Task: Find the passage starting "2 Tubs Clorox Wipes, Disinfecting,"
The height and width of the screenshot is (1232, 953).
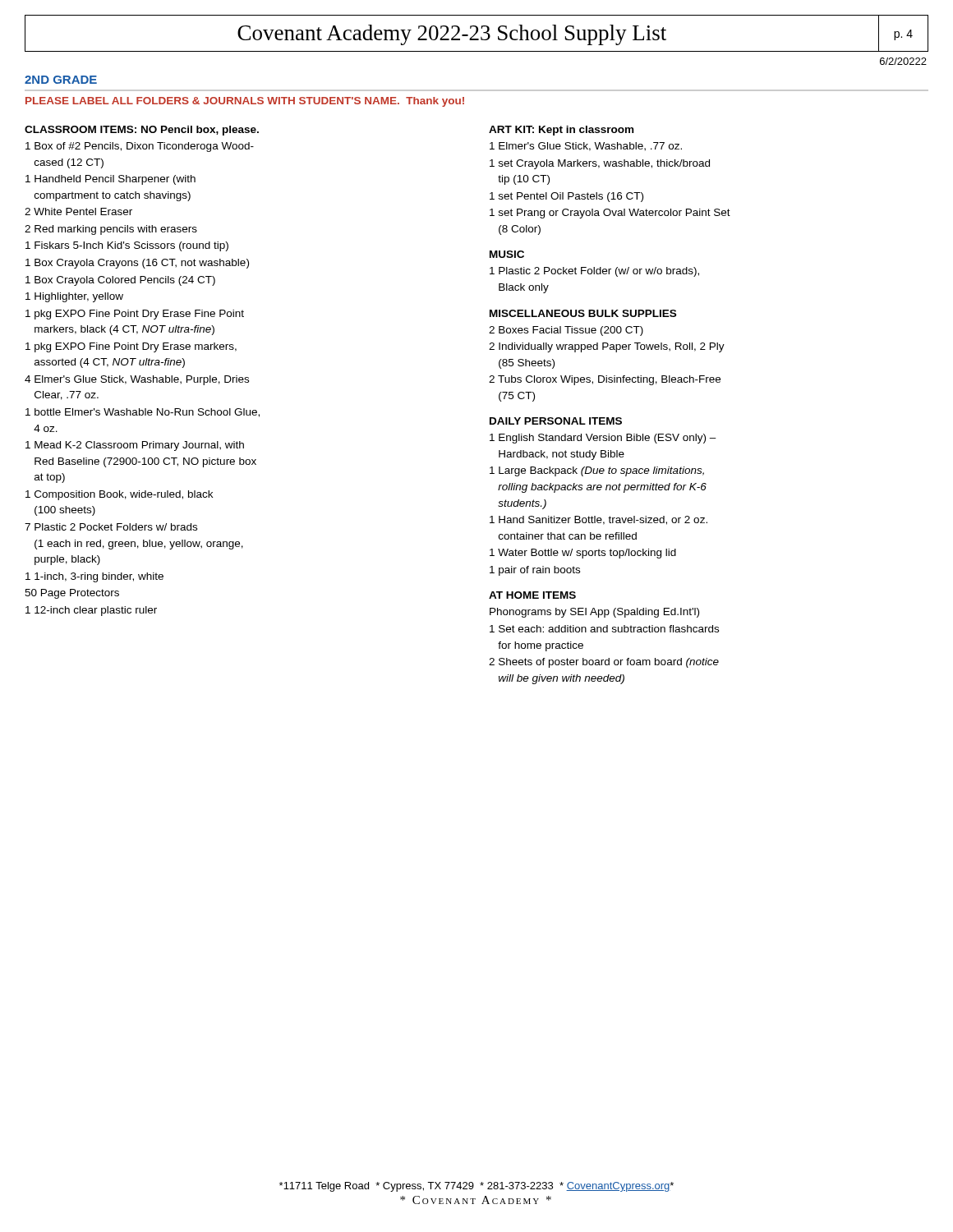Action: [x=605, y=387]
